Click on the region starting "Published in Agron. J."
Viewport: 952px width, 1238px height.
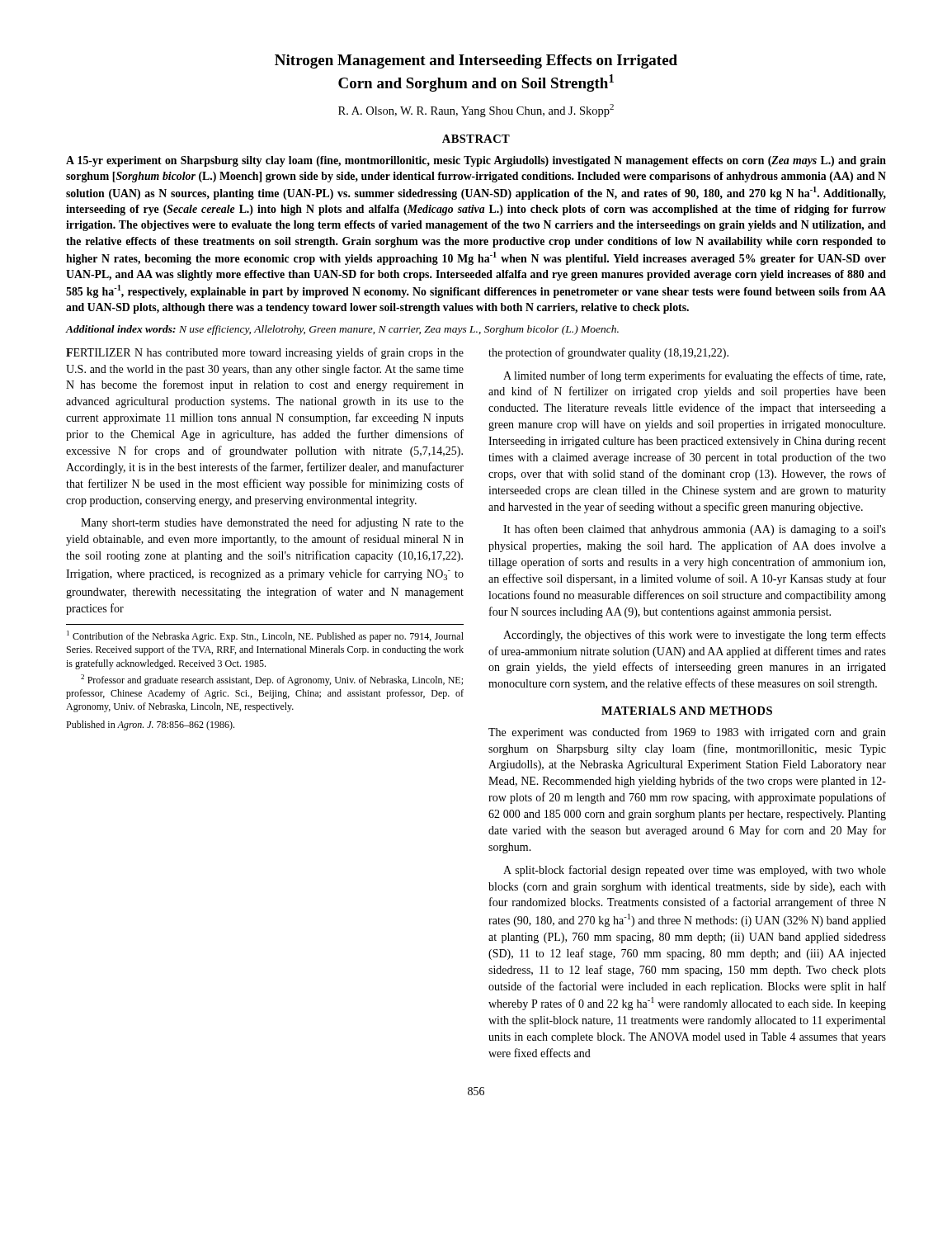tap(151, 725)
